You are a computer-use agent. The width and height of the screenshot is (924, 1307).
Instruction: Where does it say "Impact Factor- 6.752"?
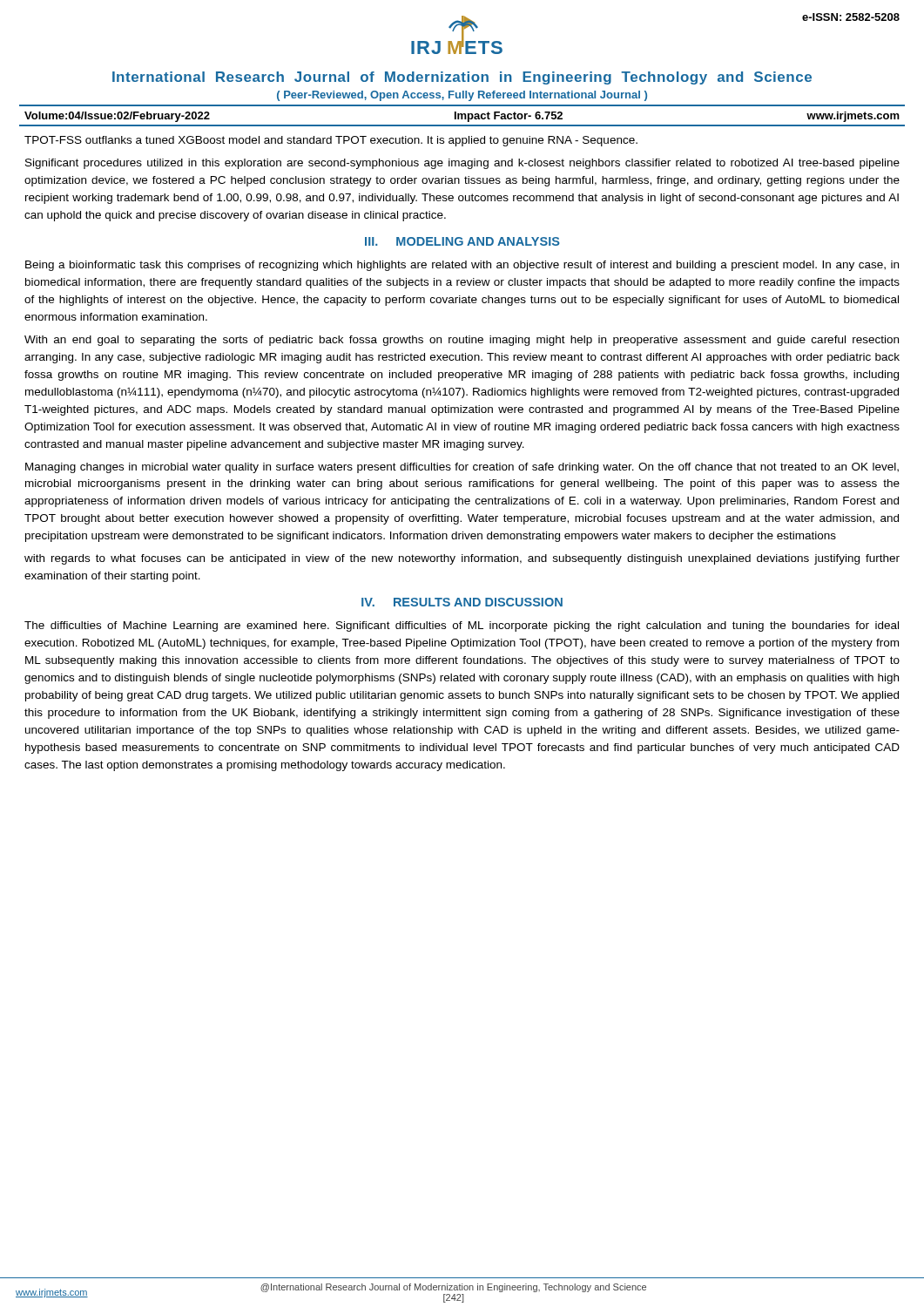click(x=508, y=115)
